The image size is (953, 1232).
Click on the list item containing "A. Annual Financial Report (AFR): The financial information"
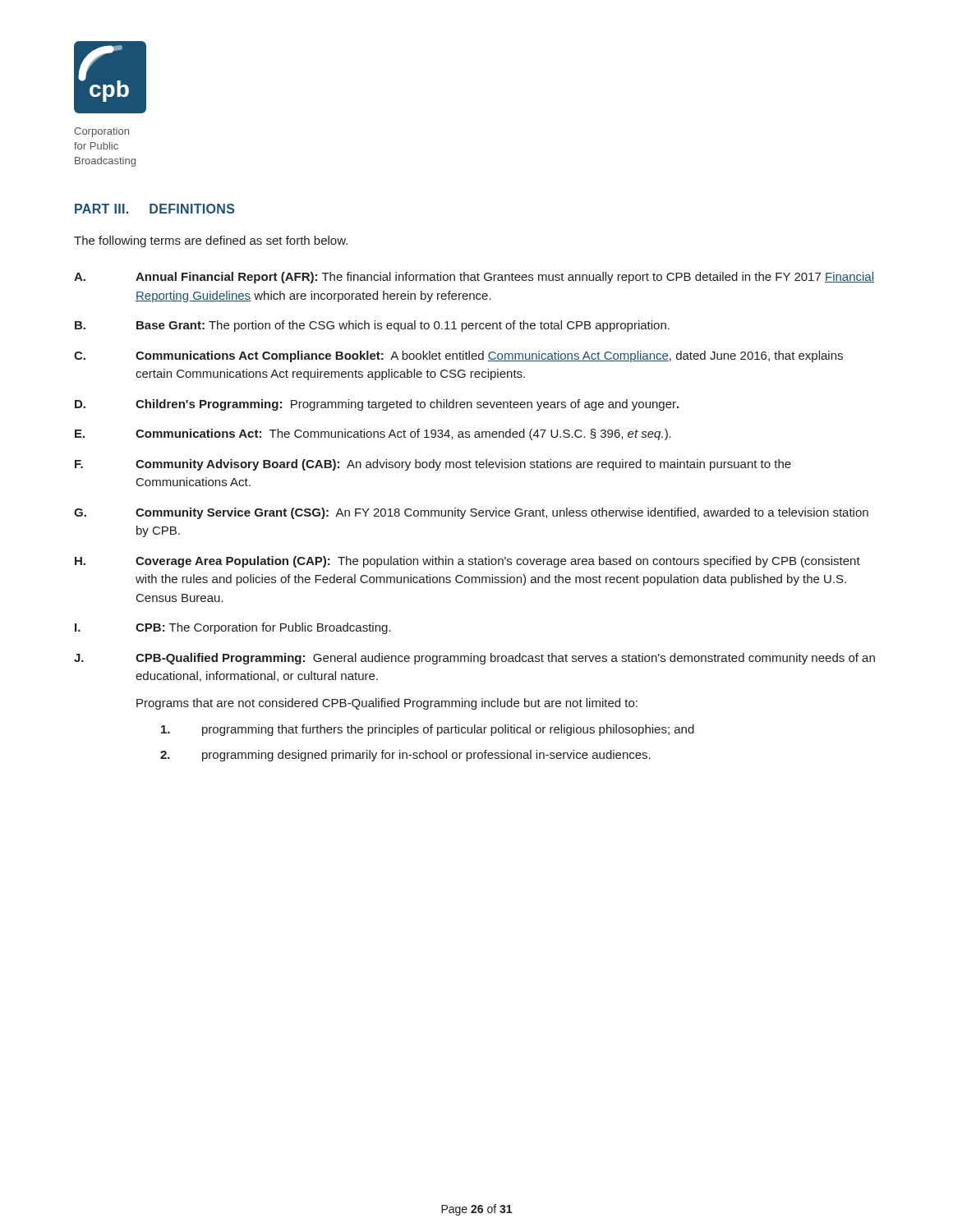476,292
